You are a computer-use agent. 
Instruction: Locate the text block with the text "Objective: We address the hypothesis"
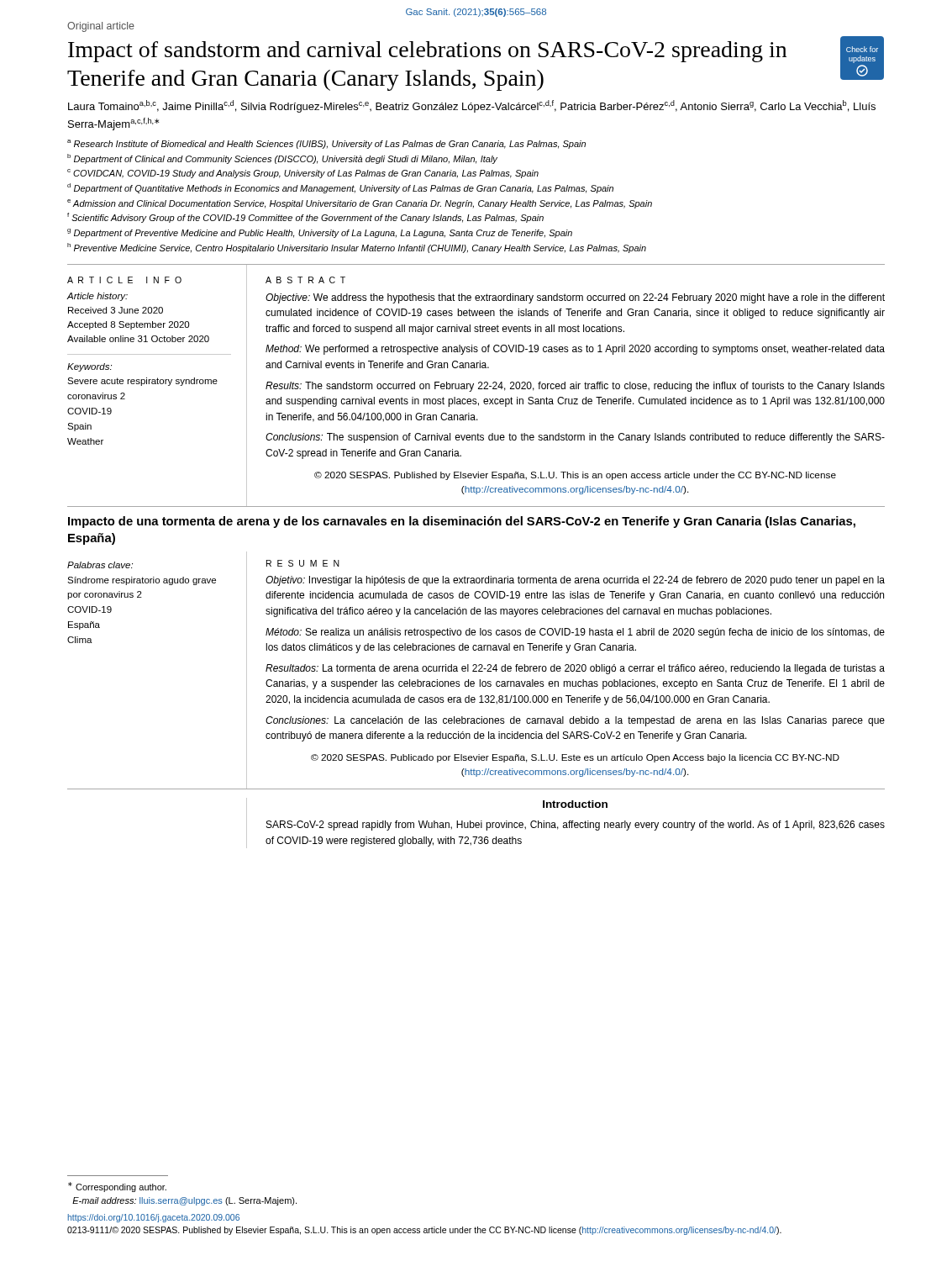575,313
